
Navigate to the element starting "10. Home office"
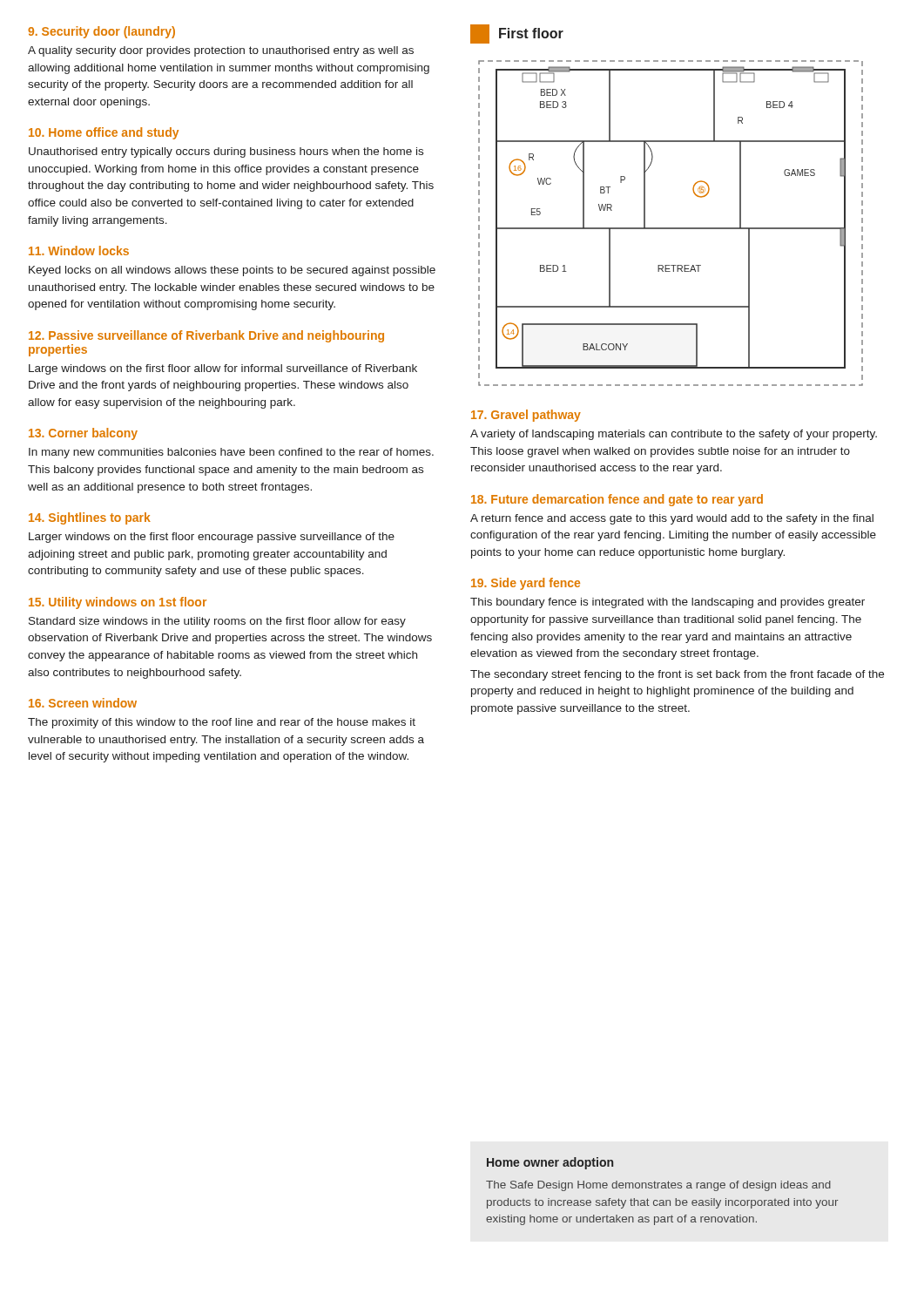coord(103,133)
